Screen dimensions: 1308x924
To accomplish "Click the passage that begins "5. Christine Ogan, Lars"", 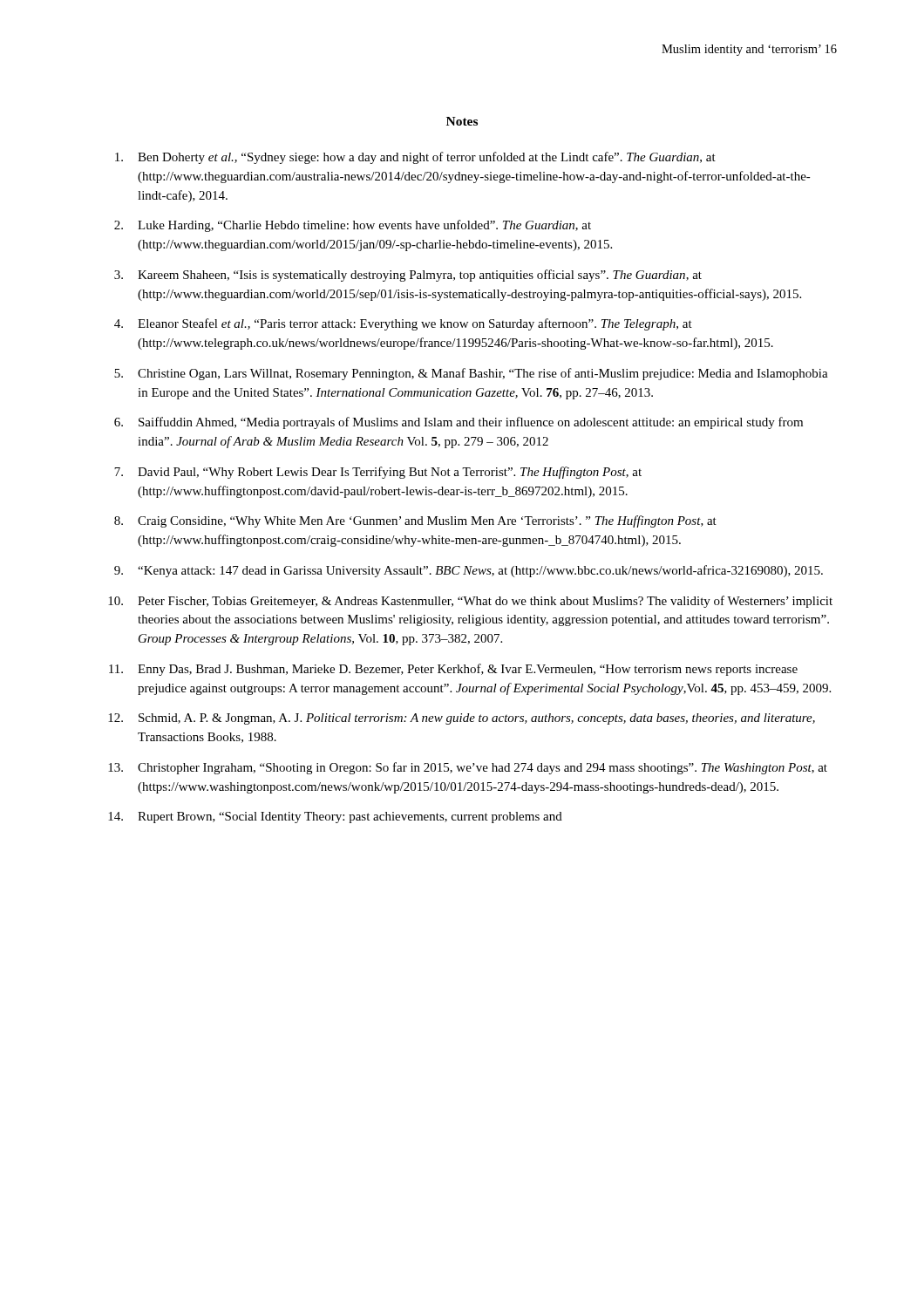I will click(x=462, y=383).
